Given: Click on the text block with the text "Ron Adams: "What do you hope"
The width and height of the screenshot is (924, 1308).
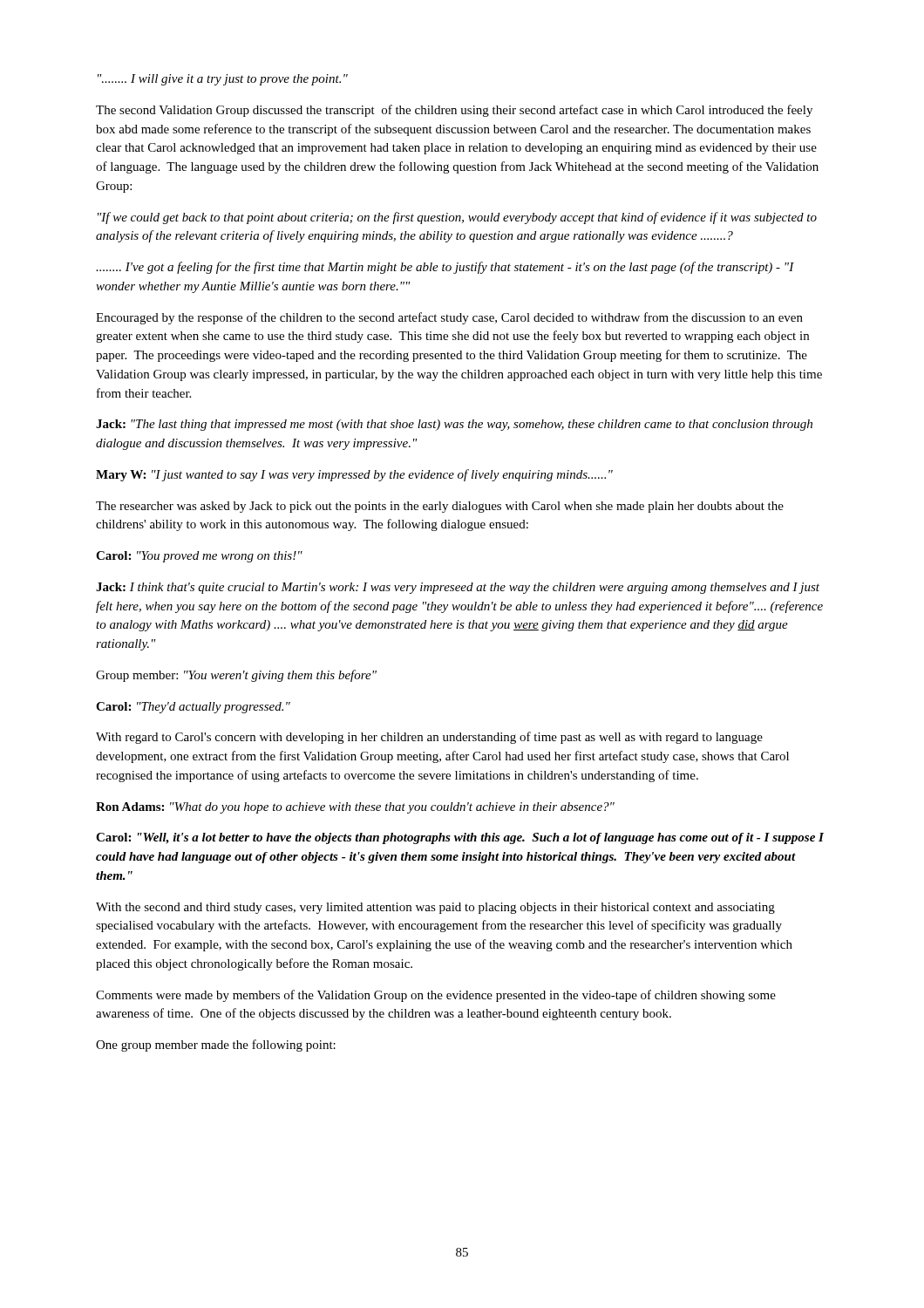Looking at the screenshot, I should (355, 806).
